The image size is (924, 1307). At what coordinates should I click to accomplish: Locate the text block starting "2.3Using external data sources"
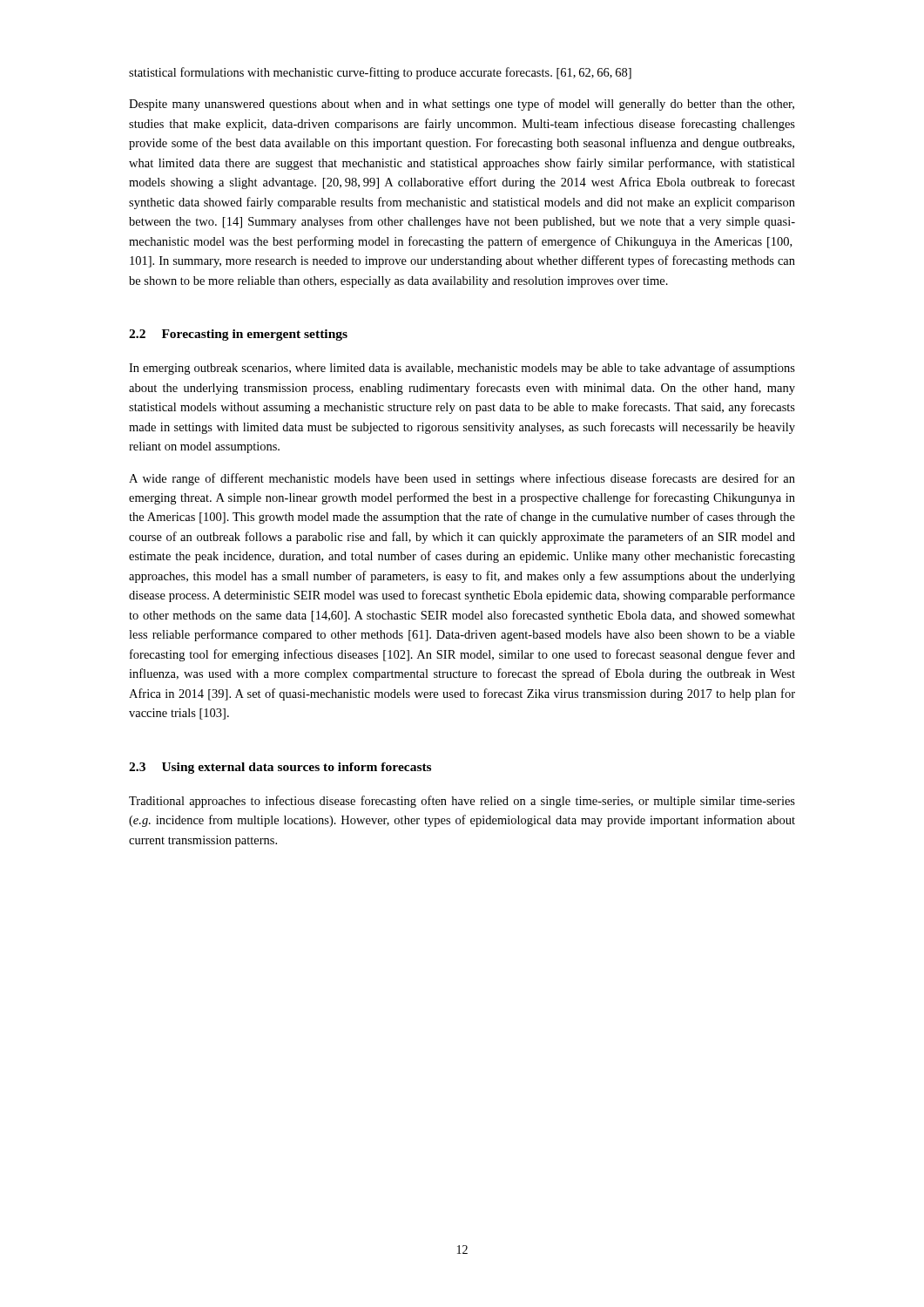(x=280, y=766)
